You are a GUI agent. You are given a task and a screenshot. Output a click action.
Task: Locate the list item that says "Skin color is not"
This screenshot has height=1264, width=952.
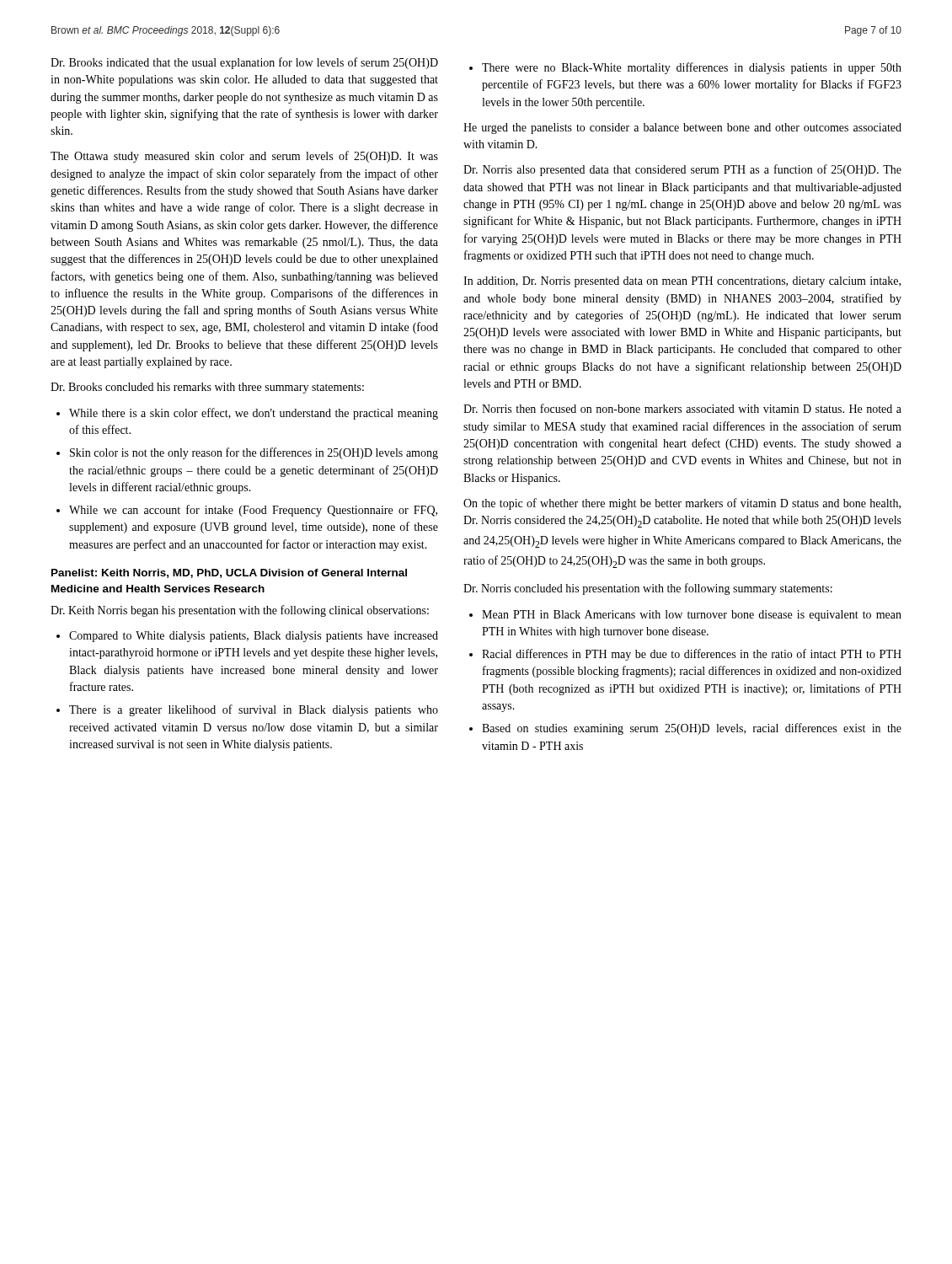254,470
